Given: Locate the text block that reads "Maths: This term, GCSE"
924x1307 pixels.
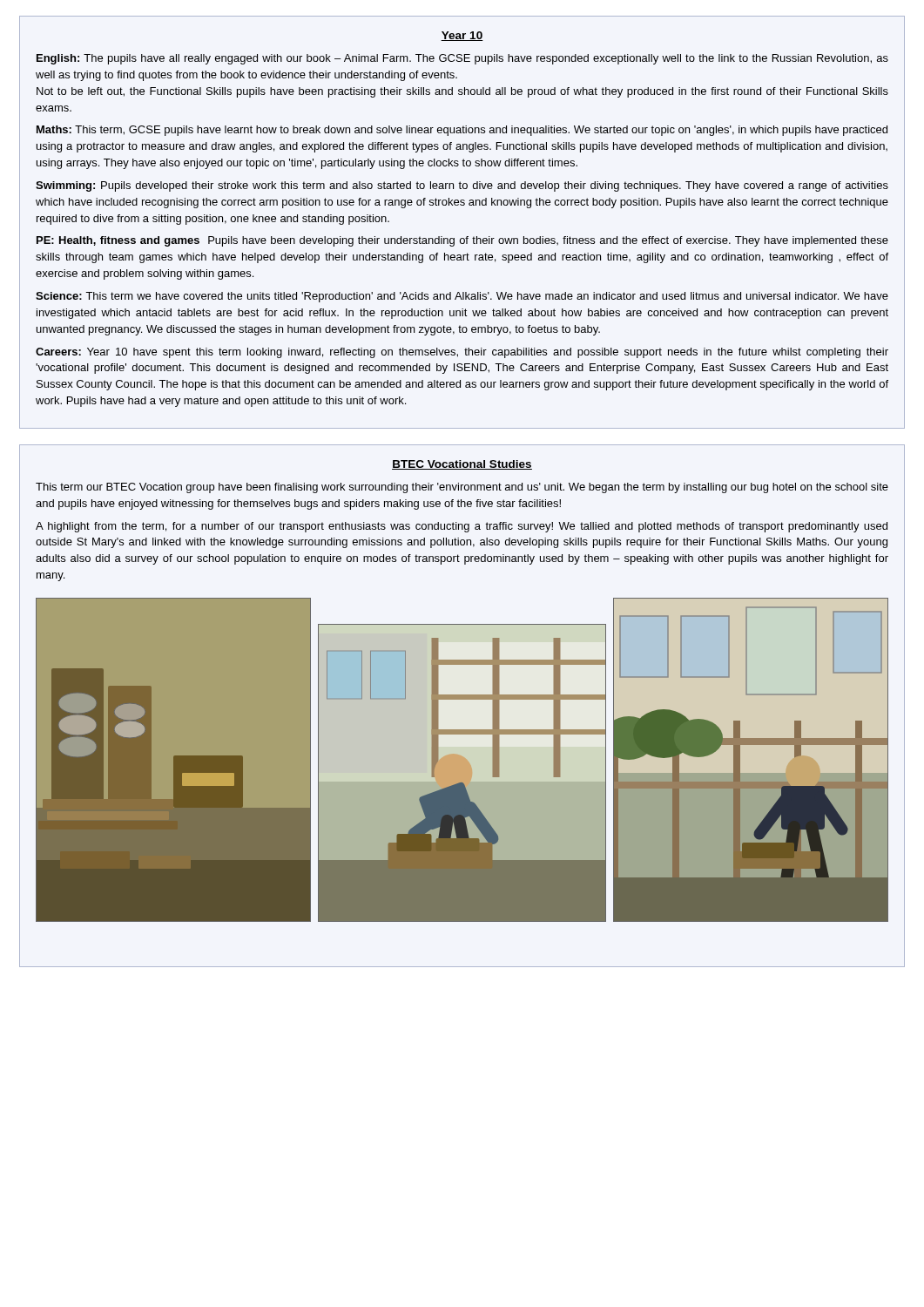Looking at the screenshot, I should click(462, 146).
